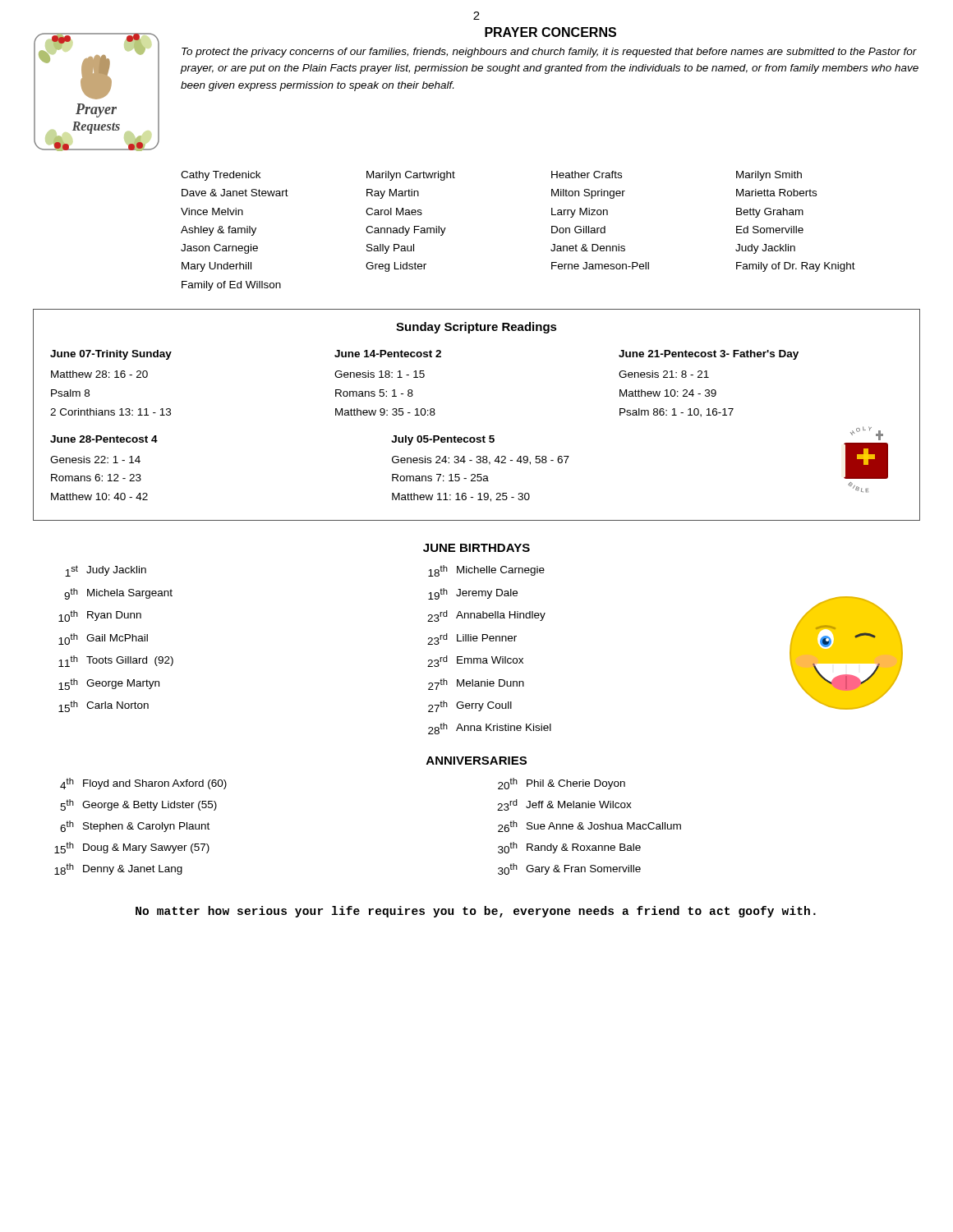Locate the text block that reads "June 21-Pentecost 3- Father's Day Genesis 21: 8"
This screenshot has width=953, height=1232.
point(709,355)
